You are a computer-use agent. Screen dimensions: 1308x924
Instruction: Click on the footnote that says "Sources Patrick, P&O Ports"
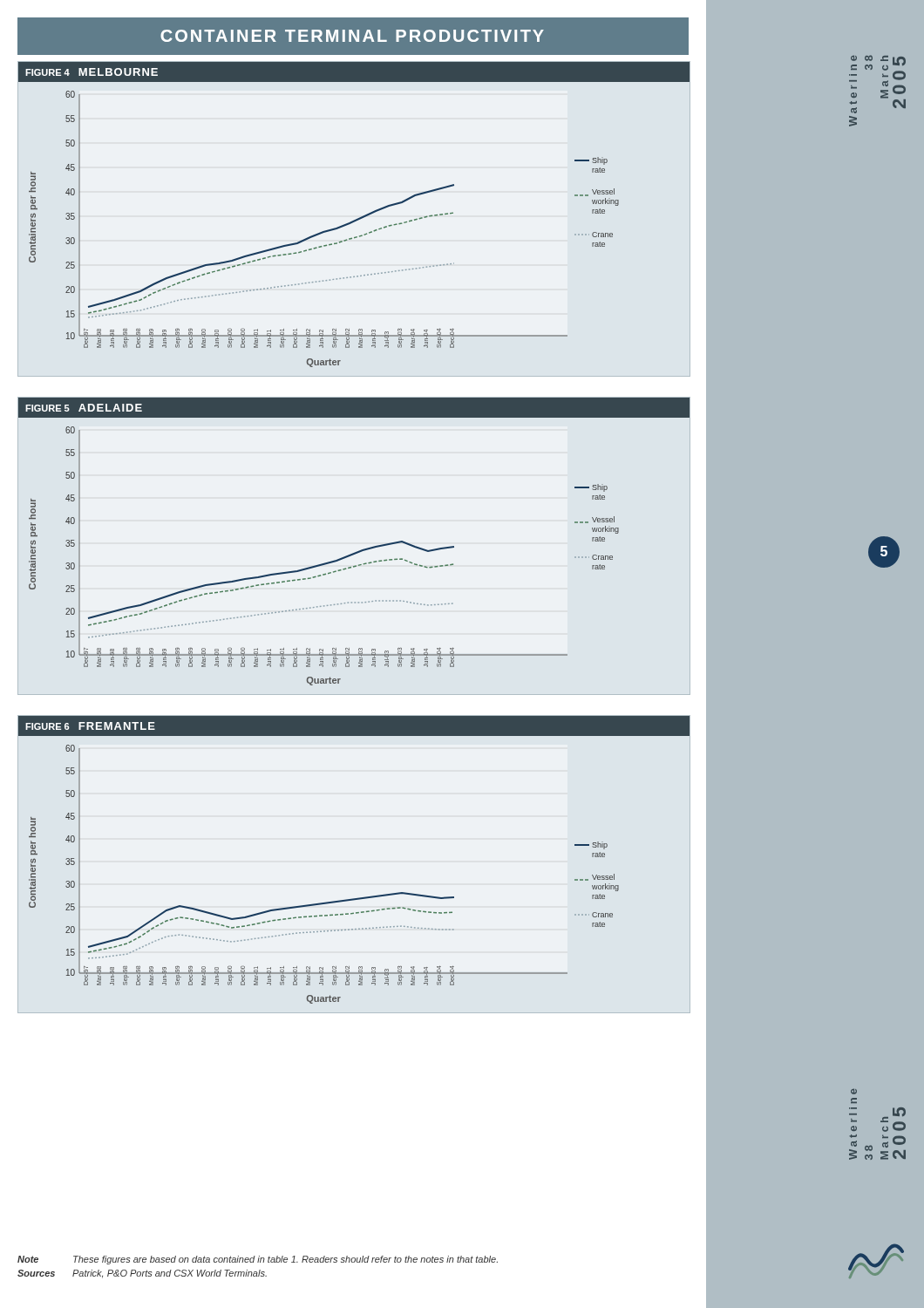(x=143, y=1273)
